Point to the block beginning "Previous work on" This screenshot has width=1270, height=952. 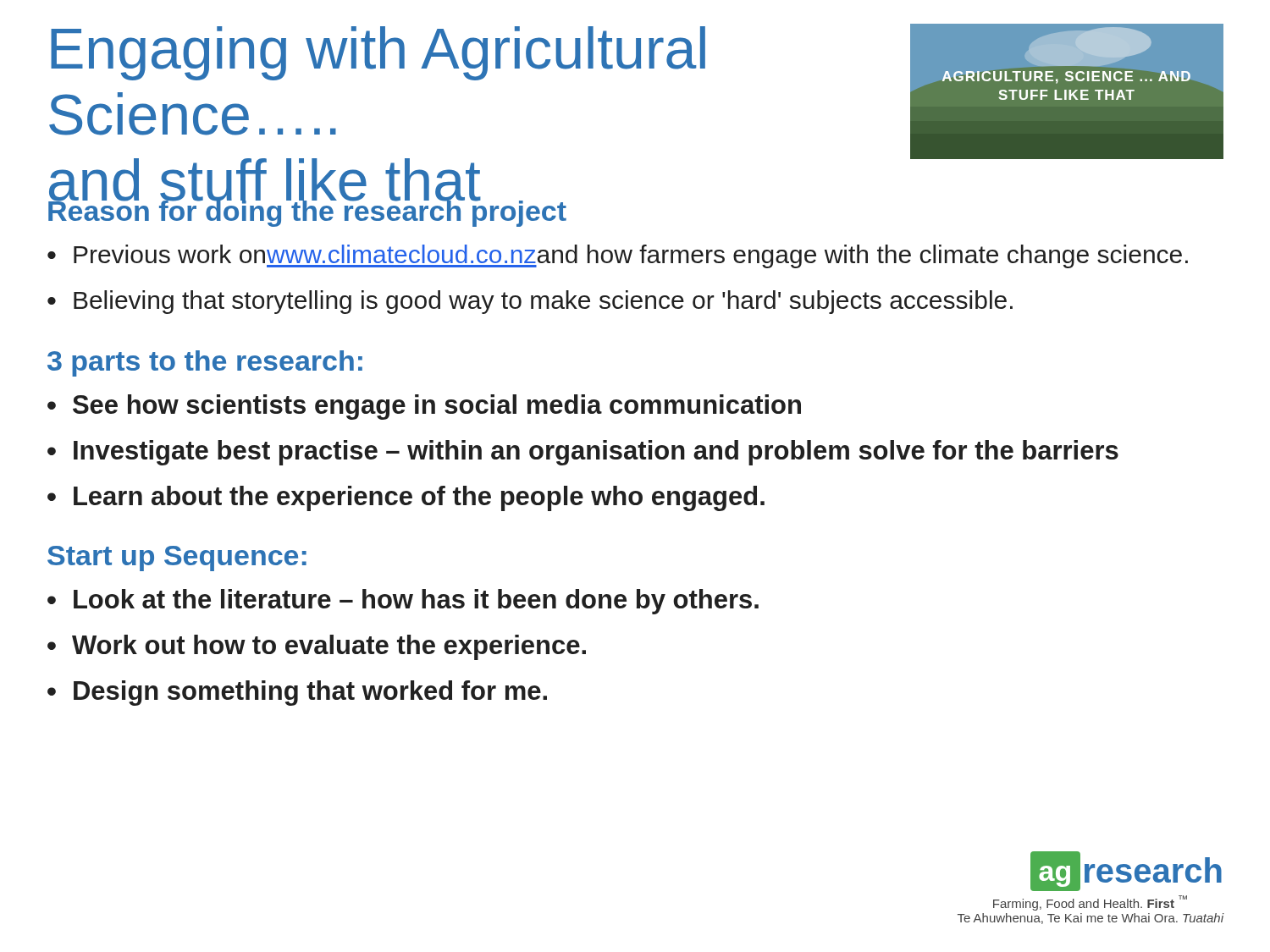(x=631, y=255)
